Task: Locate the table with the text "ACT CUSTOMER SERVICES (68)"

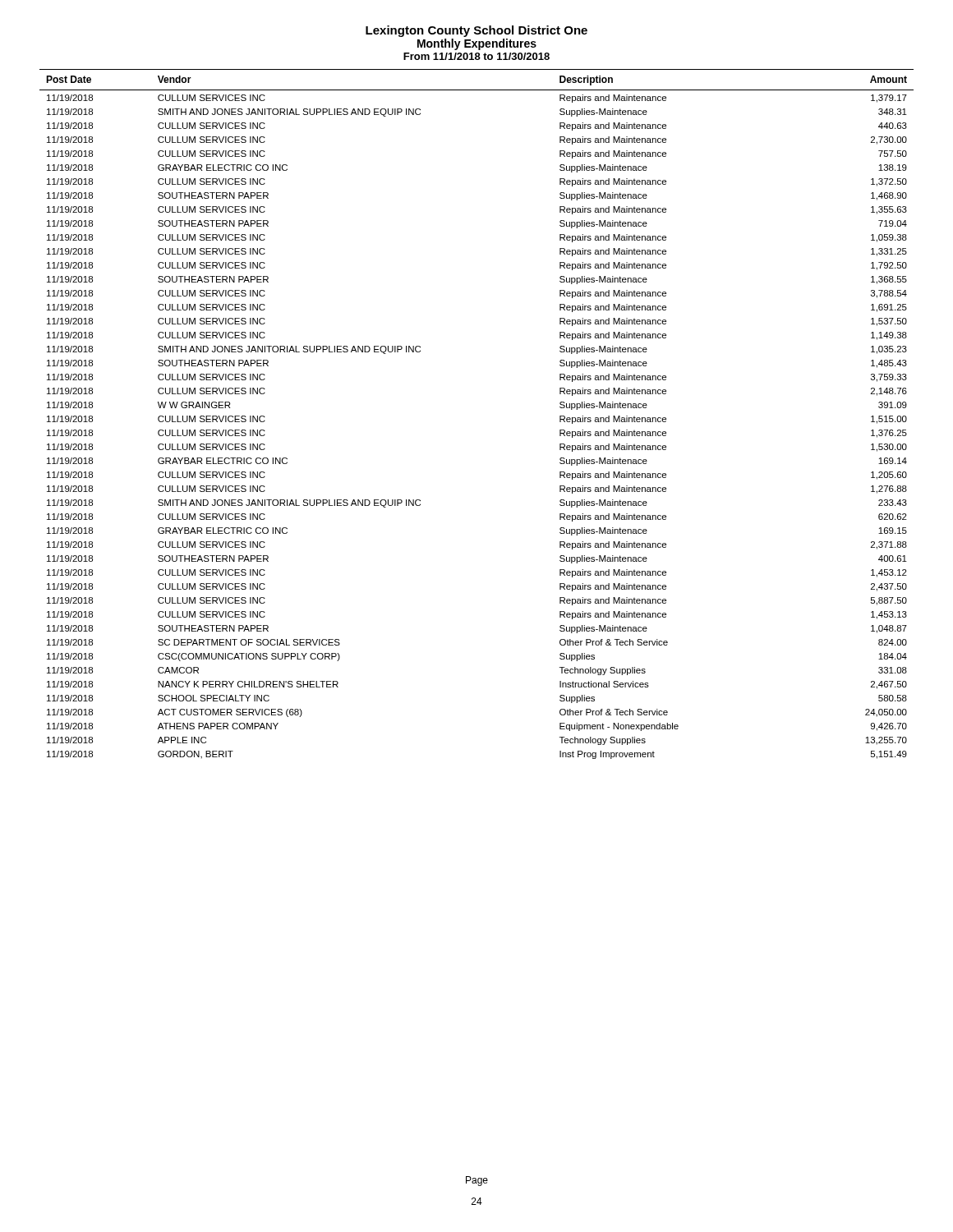Action: point(476,415)
